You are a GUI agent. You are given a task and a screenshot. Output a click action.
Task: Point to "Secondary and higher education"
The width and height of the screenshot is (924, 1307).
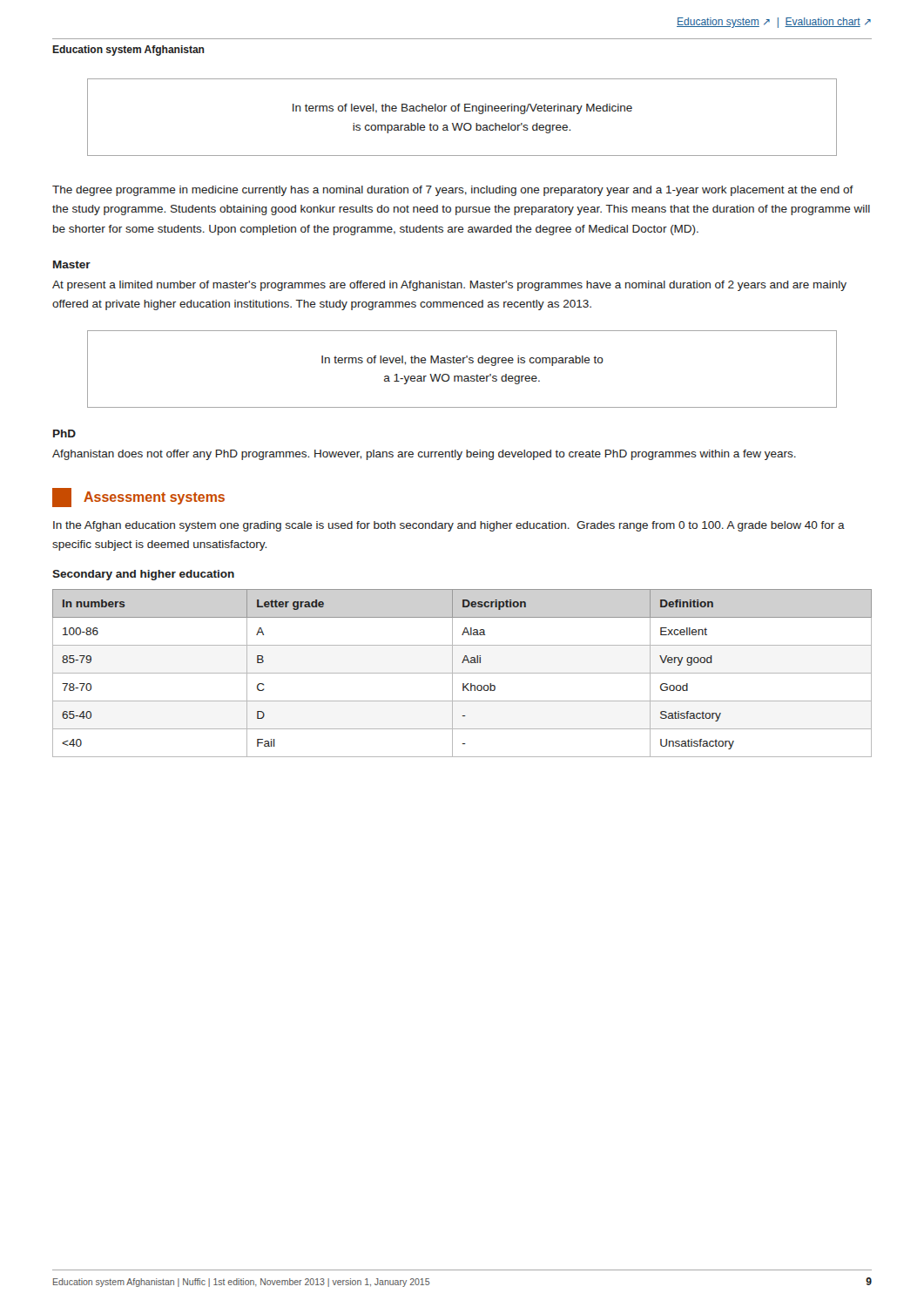(143, 573)
